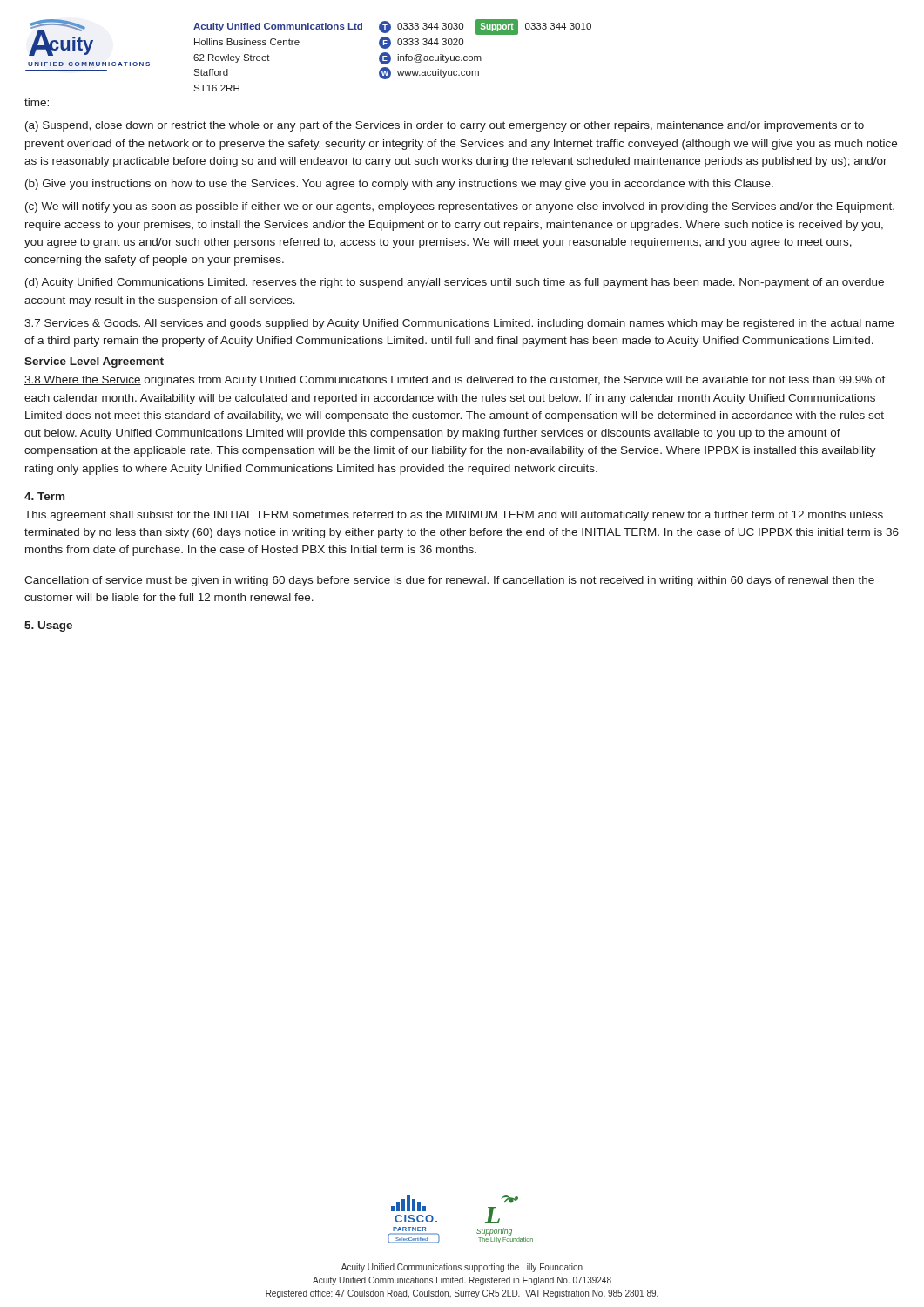Click on the region starting "8 Where the Service originates from Acuity"

click(x=462, y=424)
